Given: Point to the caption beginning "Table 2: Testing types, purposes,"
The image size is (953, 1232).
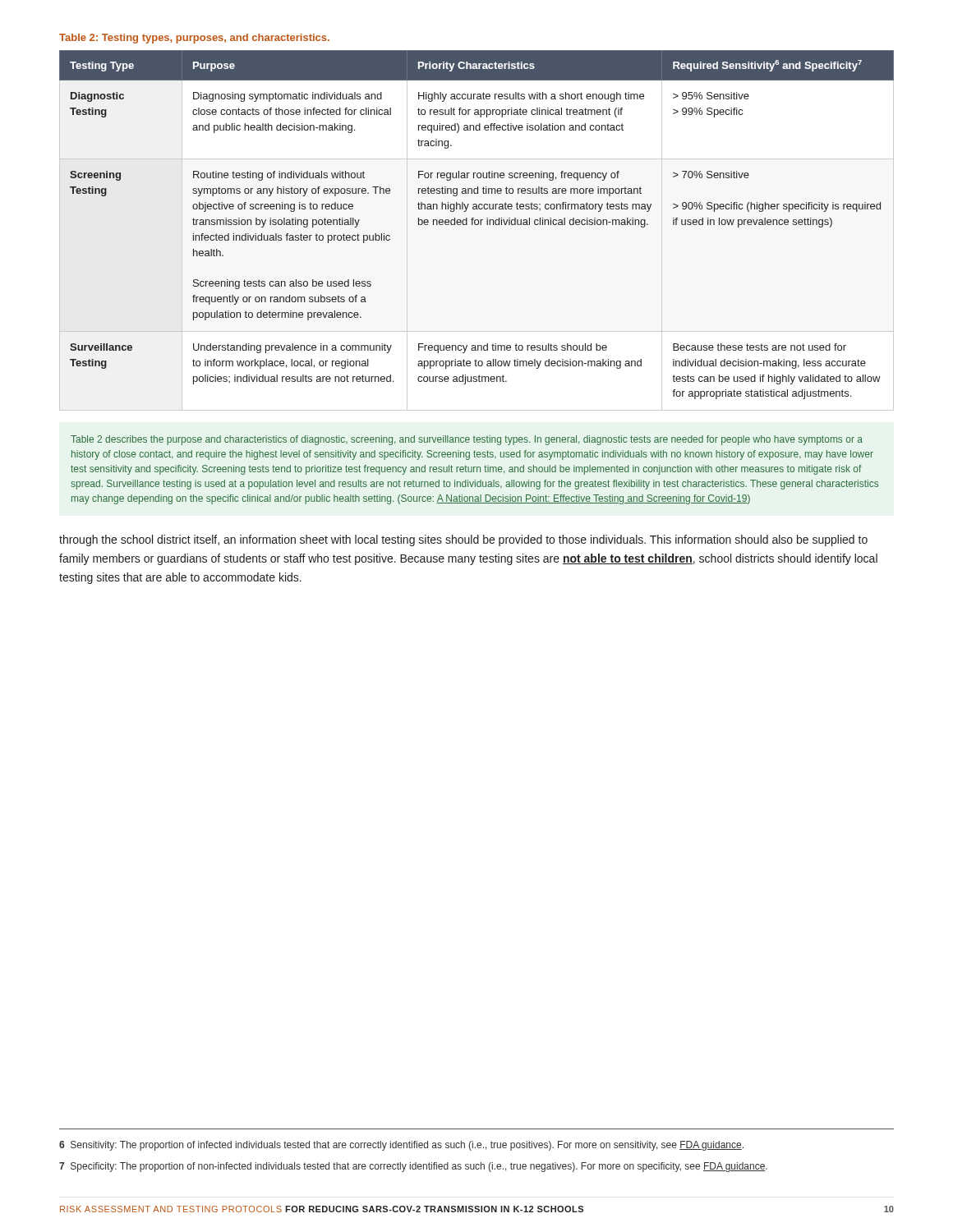Looking at the screenshot, I should tap(195, 37).
